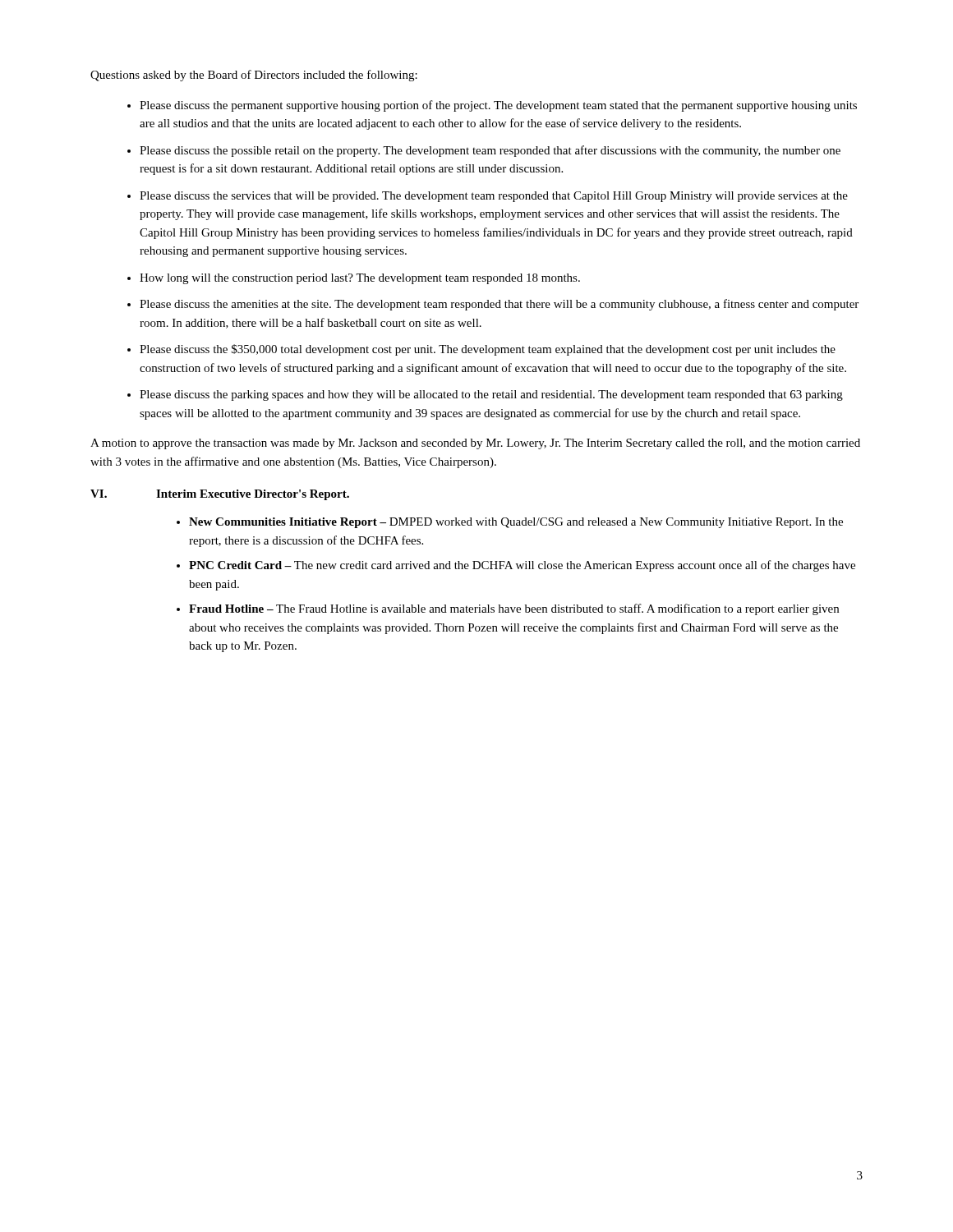Click on the region starting "VI. Interim Executive Director's Report."
953x1232 pixels.
[x=220, y=494]
